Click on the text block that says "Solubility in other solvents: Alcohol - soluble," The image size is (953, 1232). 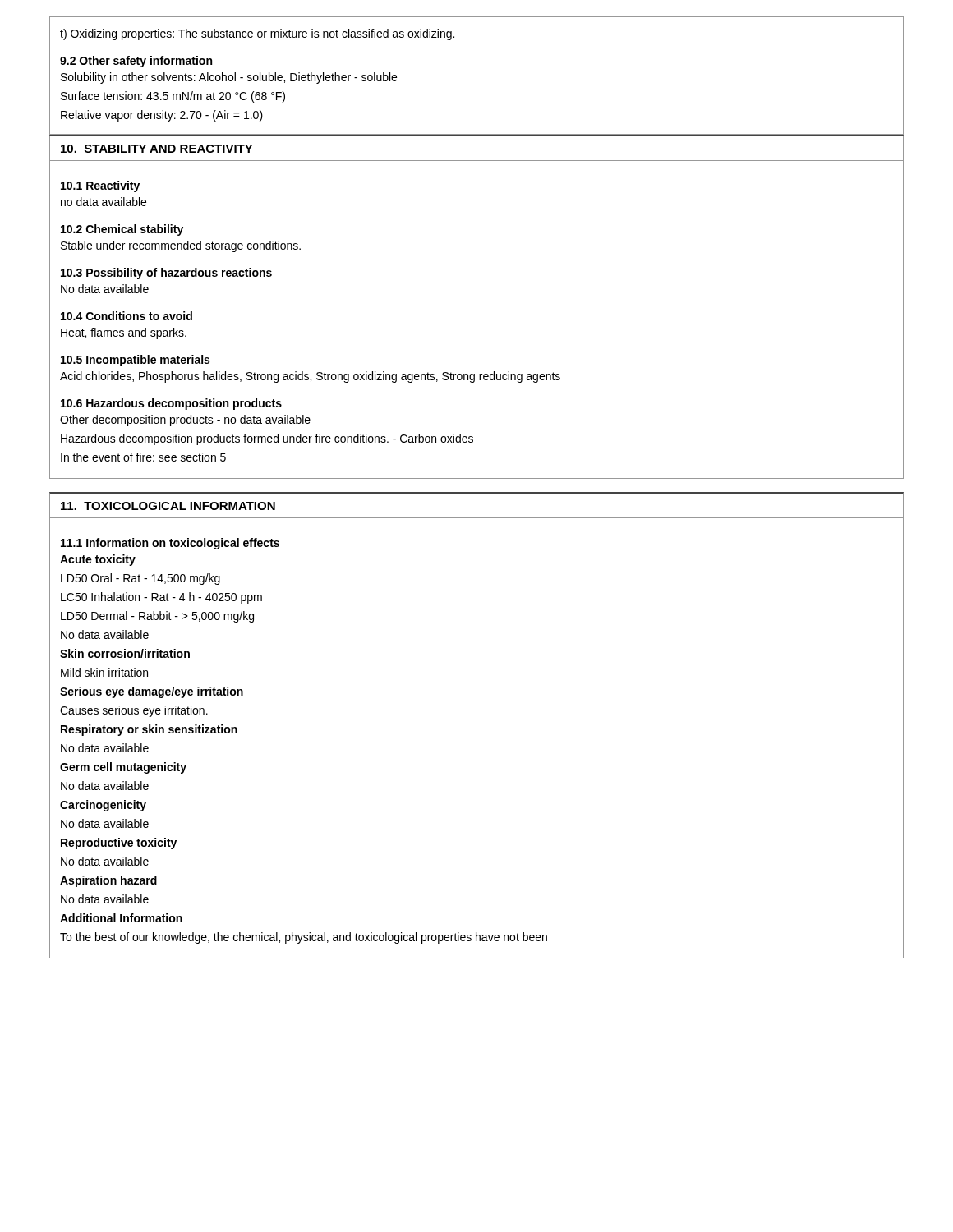pos(229,78)
